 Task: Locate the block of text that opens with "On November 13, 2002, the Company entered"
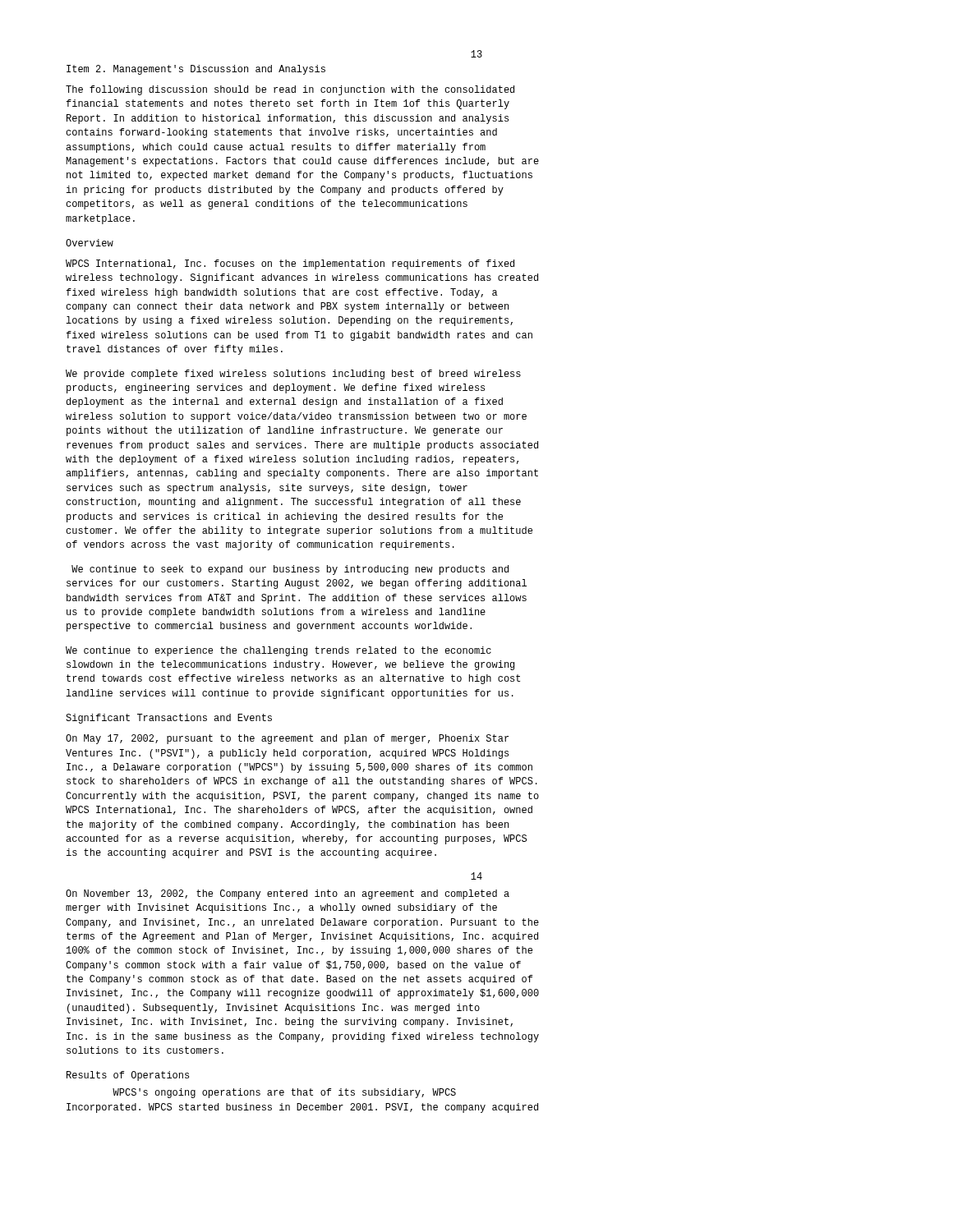tap(302, 973)
